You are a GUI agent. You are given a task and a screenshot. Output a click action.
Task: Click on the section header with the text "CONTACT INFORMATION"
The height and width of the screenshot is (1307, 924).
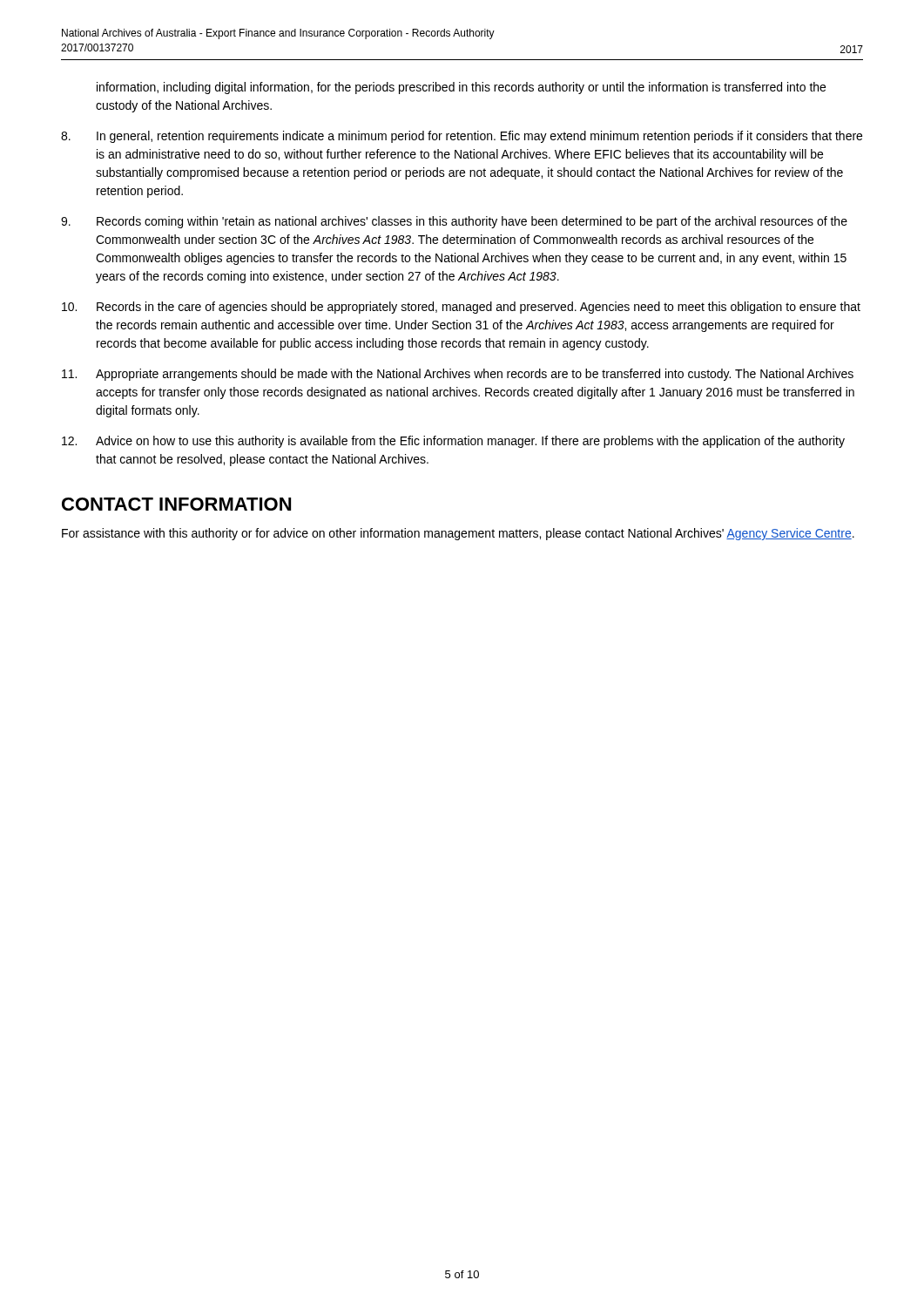[x=177, y=504]
